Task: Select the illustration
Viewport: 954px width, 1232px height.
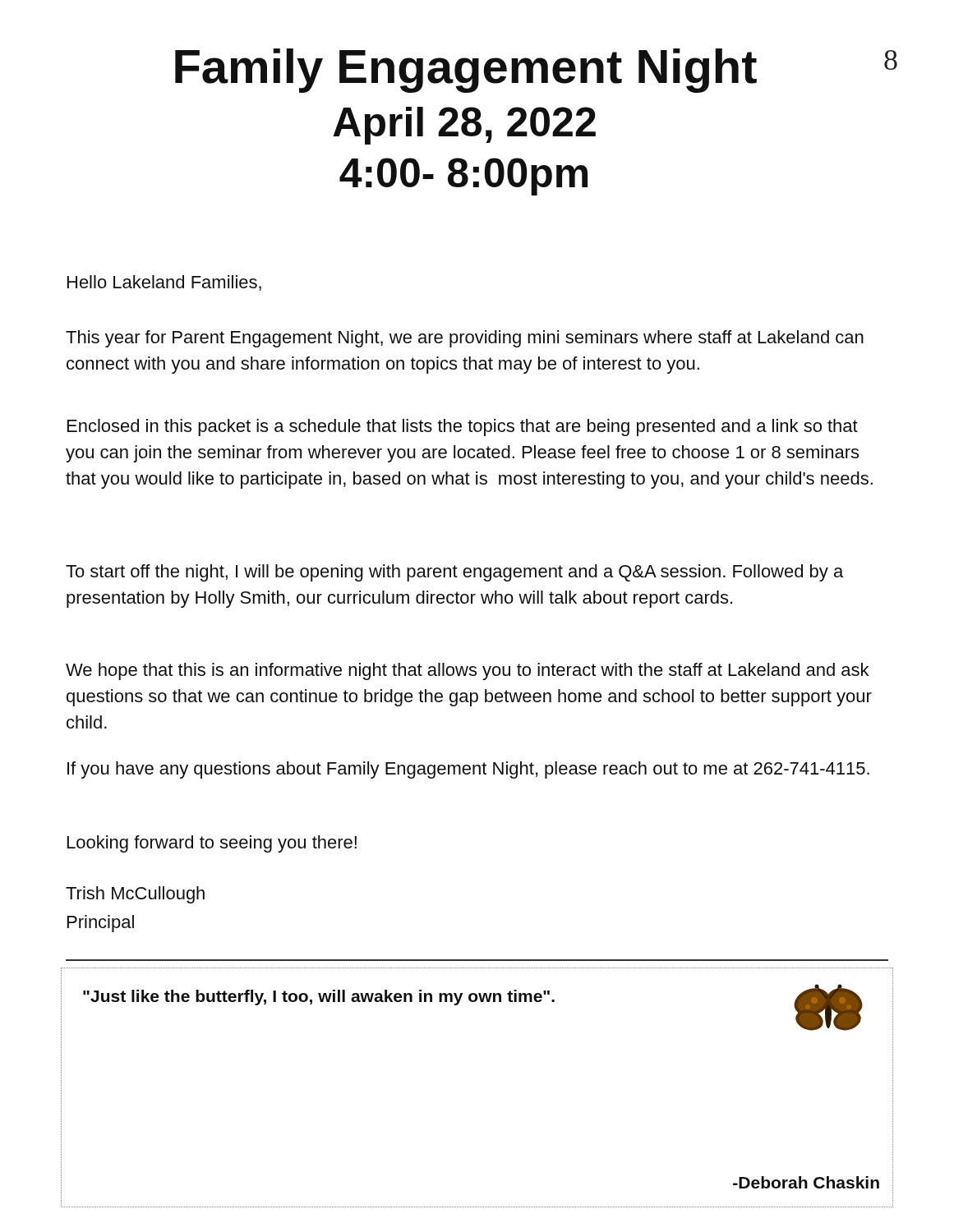Action: point(828,1012)
